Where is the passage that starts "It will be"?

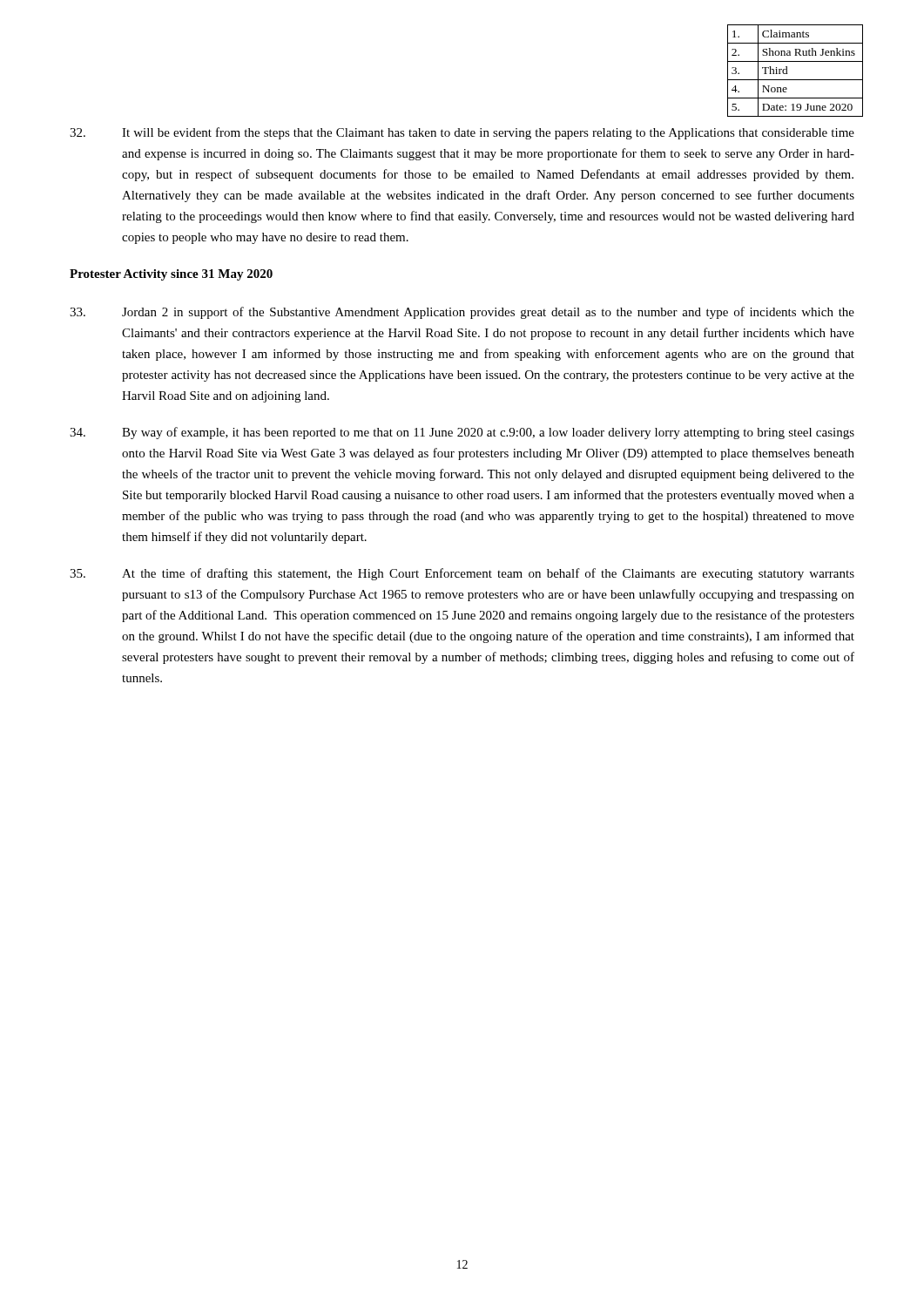coord(462,185)
